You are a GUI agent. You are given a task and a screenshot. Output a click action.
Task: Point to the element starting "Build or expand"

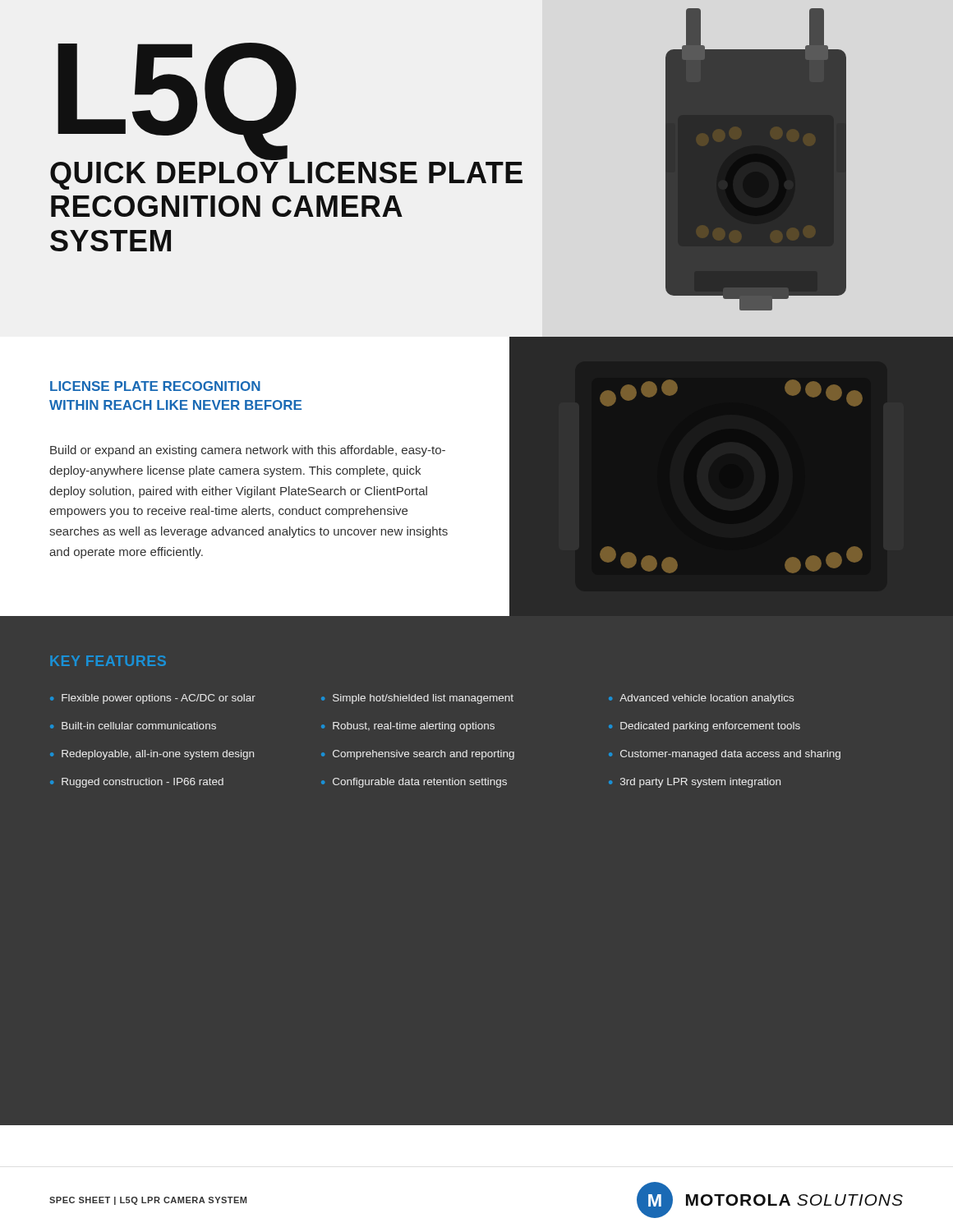[x=251, y=501]
